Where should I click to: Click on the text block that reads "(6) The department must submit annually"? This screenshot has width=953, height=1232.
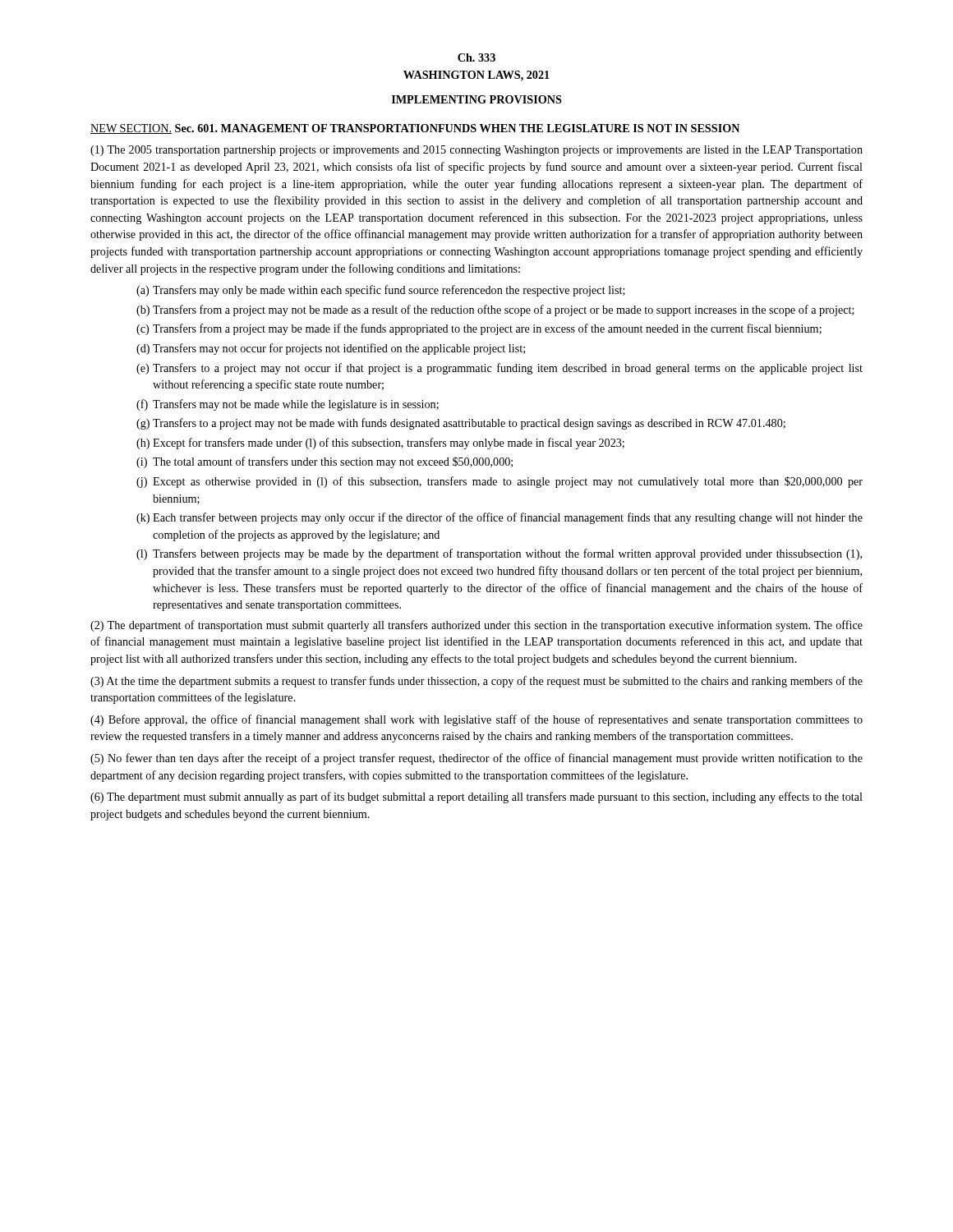[x=476, y=805]
